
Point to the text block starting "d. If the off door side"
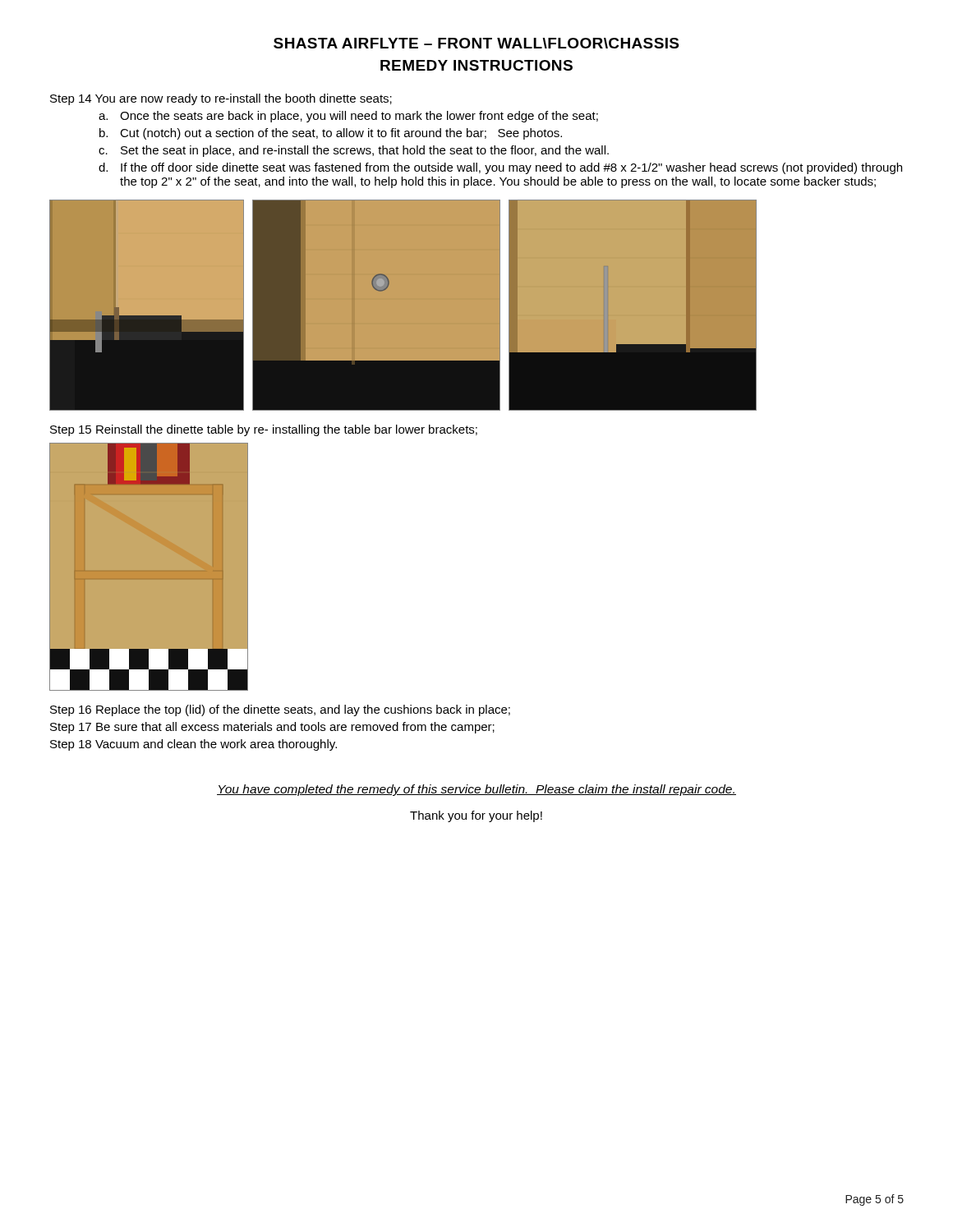501,174
